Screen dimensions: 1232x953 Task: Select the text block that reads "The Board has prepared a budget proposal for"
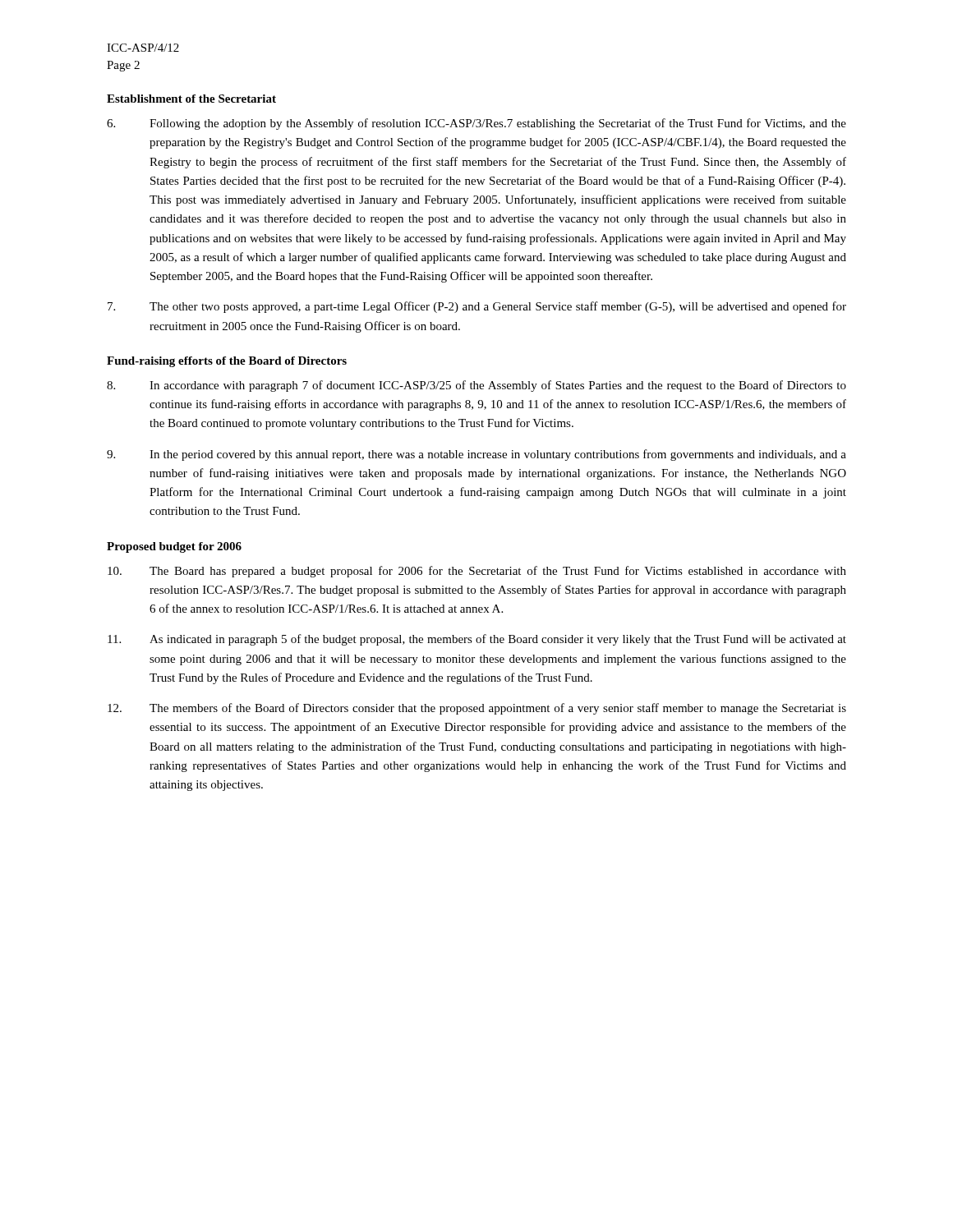click(x=476, y=590)
